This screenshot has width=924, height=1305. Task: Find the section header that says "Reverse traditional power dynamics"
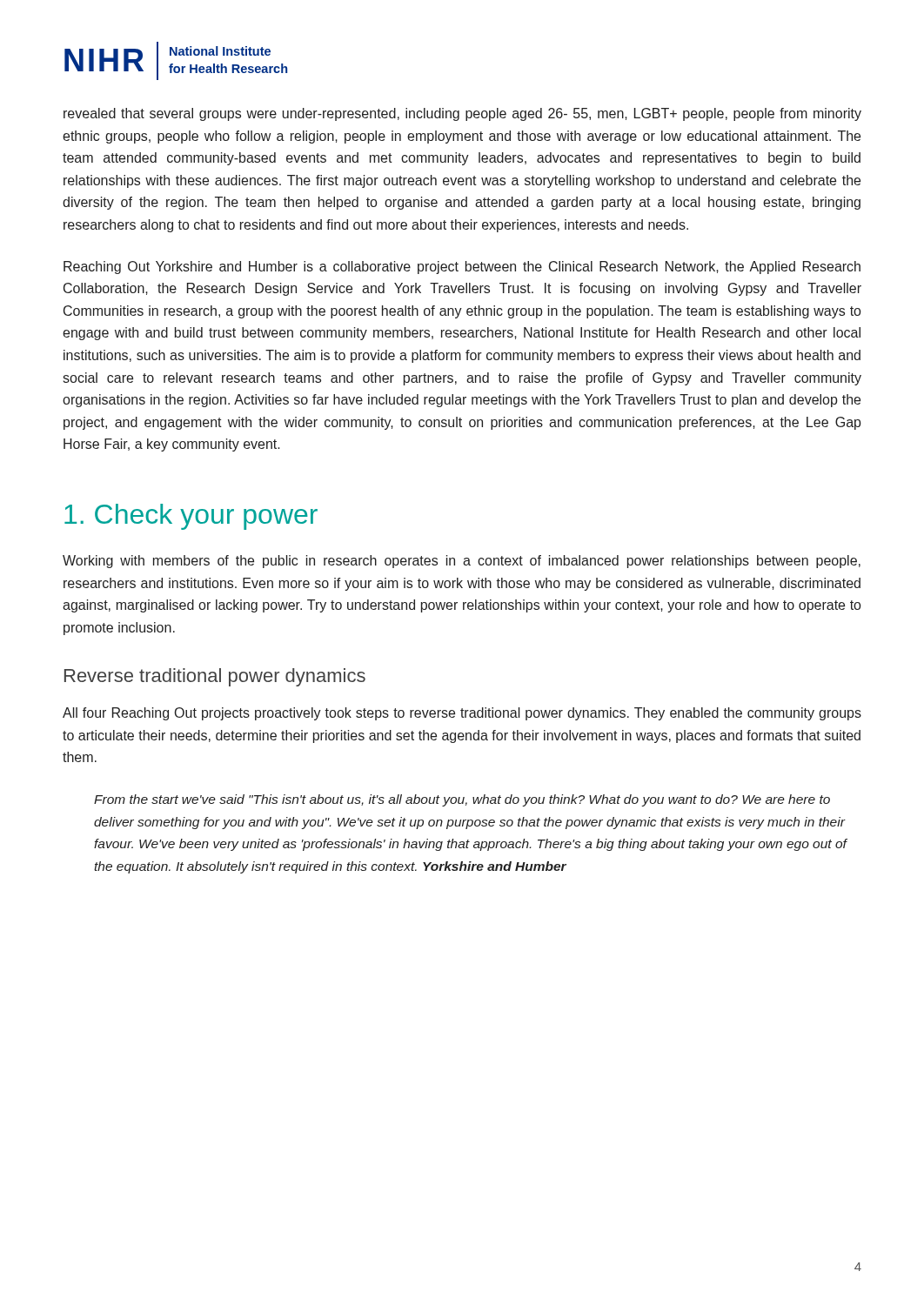[x=214, y=675]
